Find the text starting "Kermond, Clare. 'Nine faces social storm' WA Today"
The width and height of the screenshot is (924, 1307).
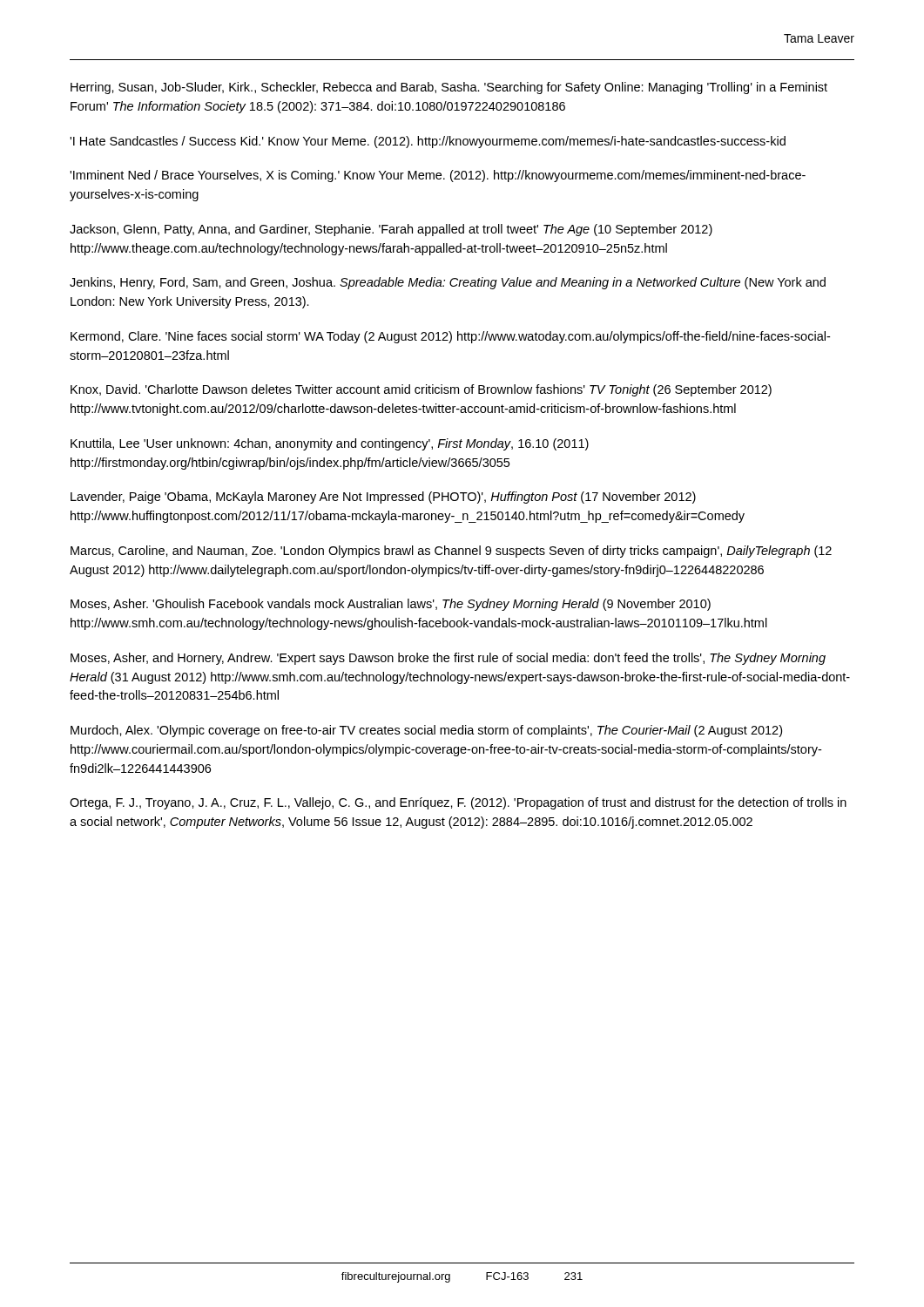coord(450,346)
